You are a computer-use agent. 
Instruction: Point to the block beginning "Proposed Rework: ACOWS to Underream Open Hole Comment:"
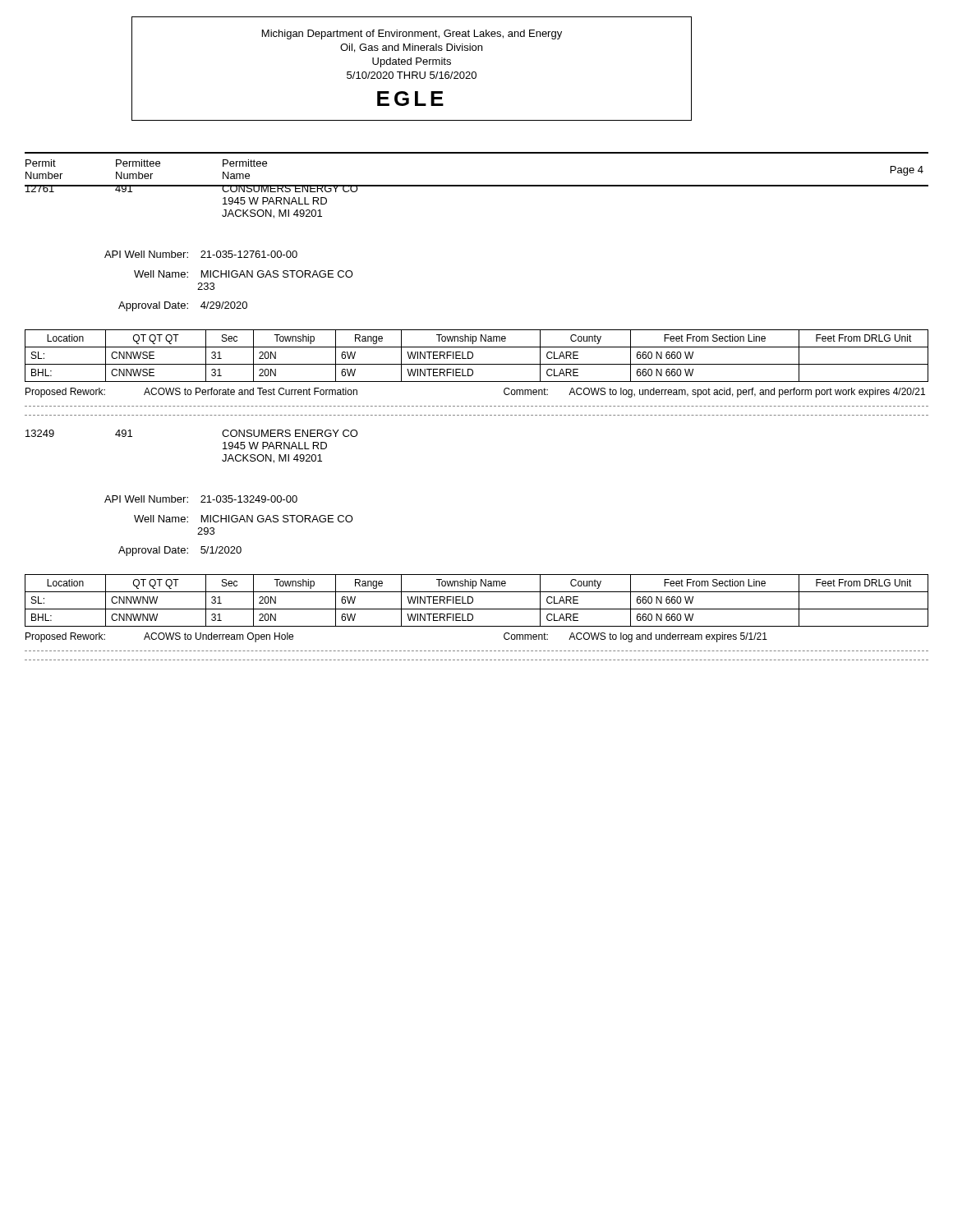[x=476, y=637]
